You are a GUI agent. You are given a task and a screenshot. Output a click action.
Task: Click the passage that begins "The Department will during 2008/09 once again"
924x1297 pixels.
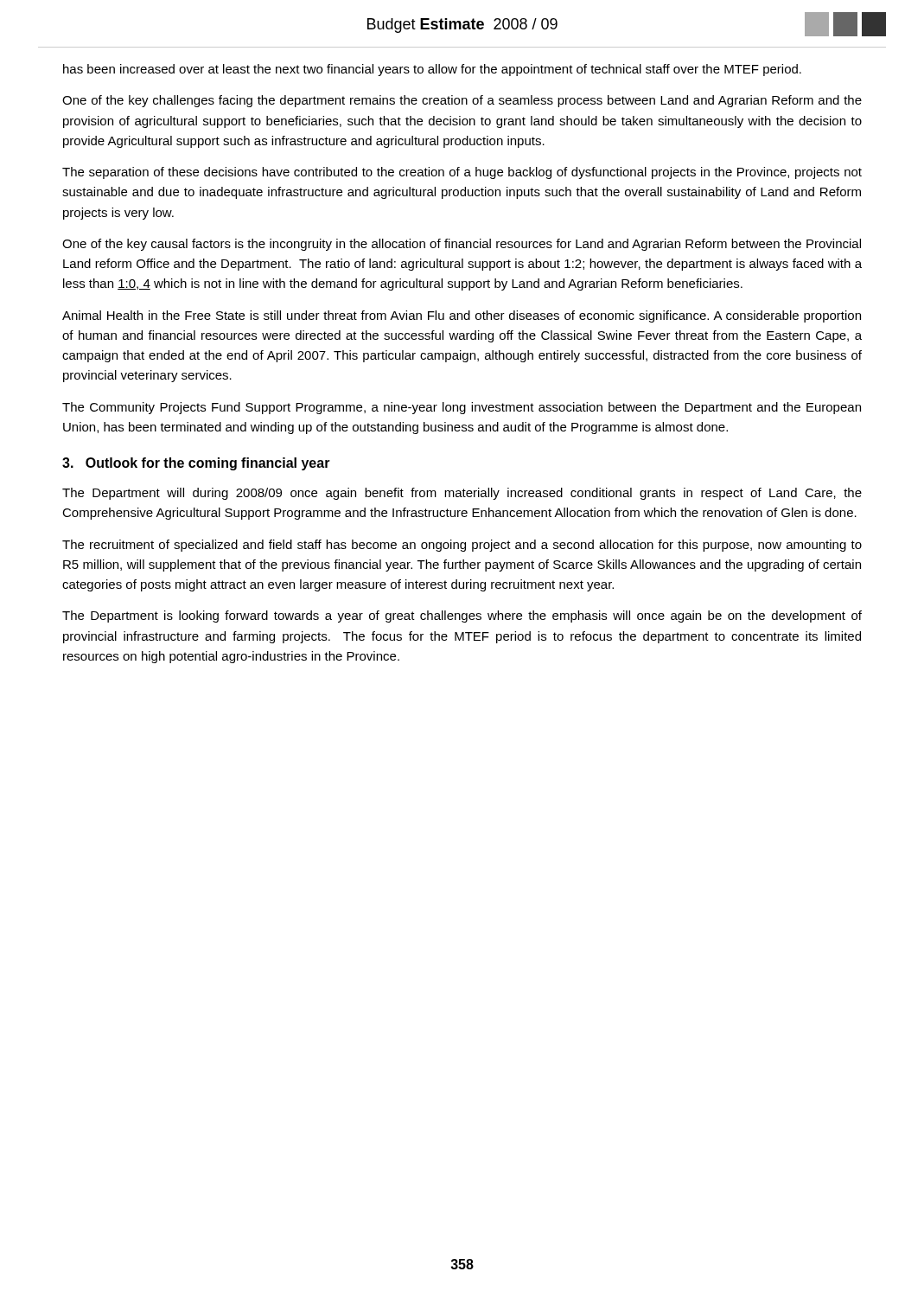coord(462,502)
